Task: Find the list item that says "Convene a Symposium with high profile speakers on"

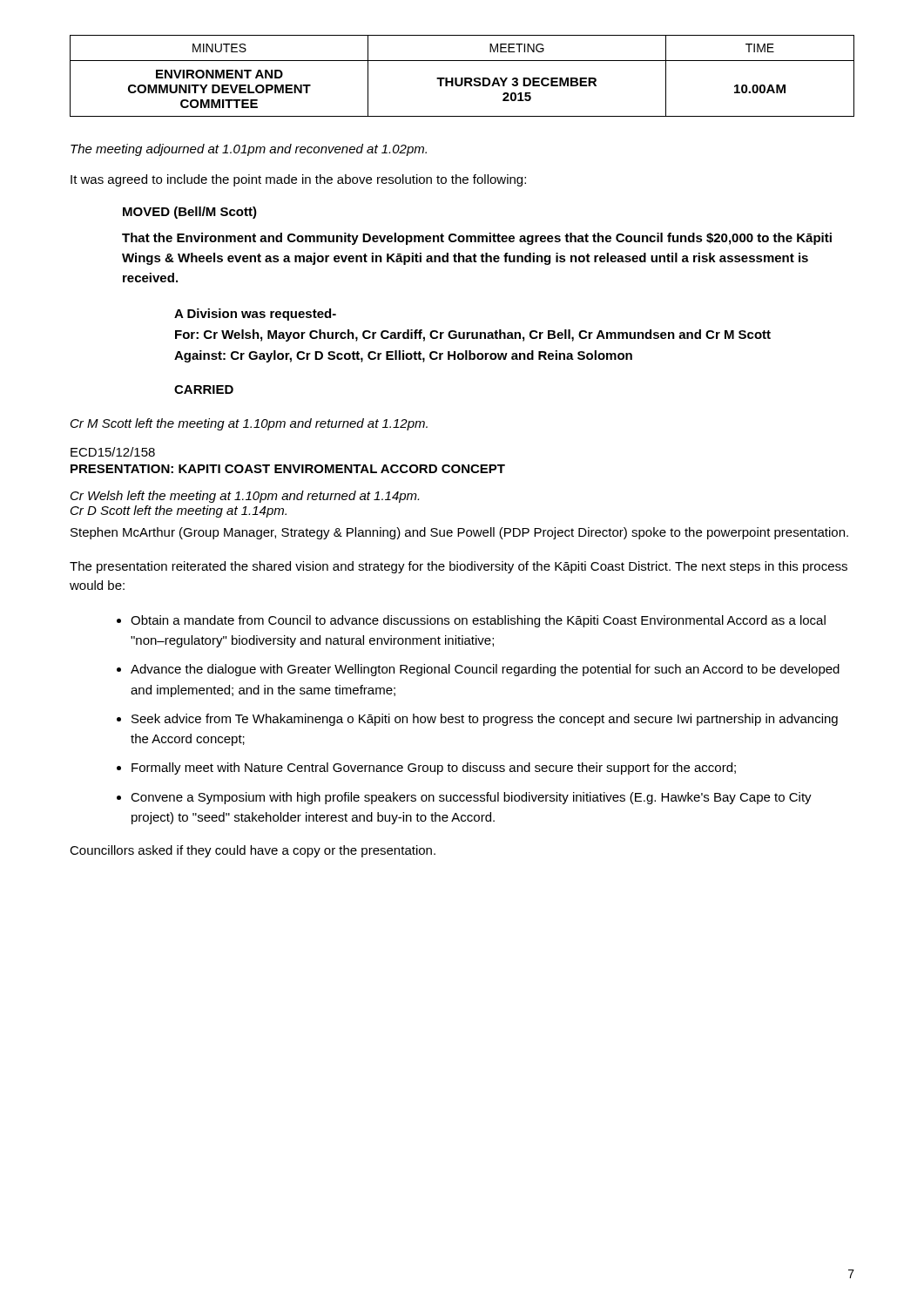Action: [x=471, y=807]
